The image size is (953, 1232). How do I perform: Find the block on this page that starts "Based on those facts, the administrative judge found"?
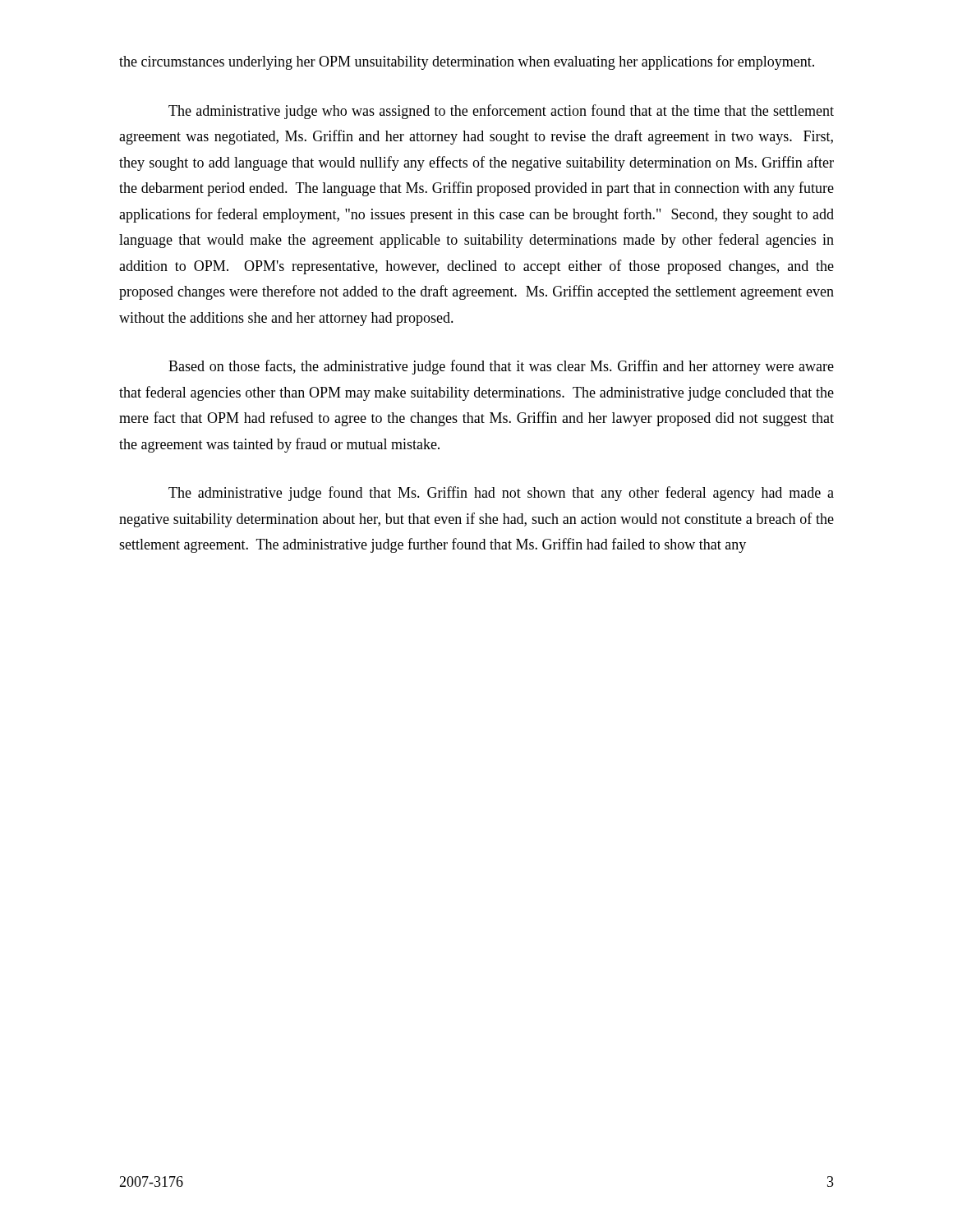click(476, 405)
